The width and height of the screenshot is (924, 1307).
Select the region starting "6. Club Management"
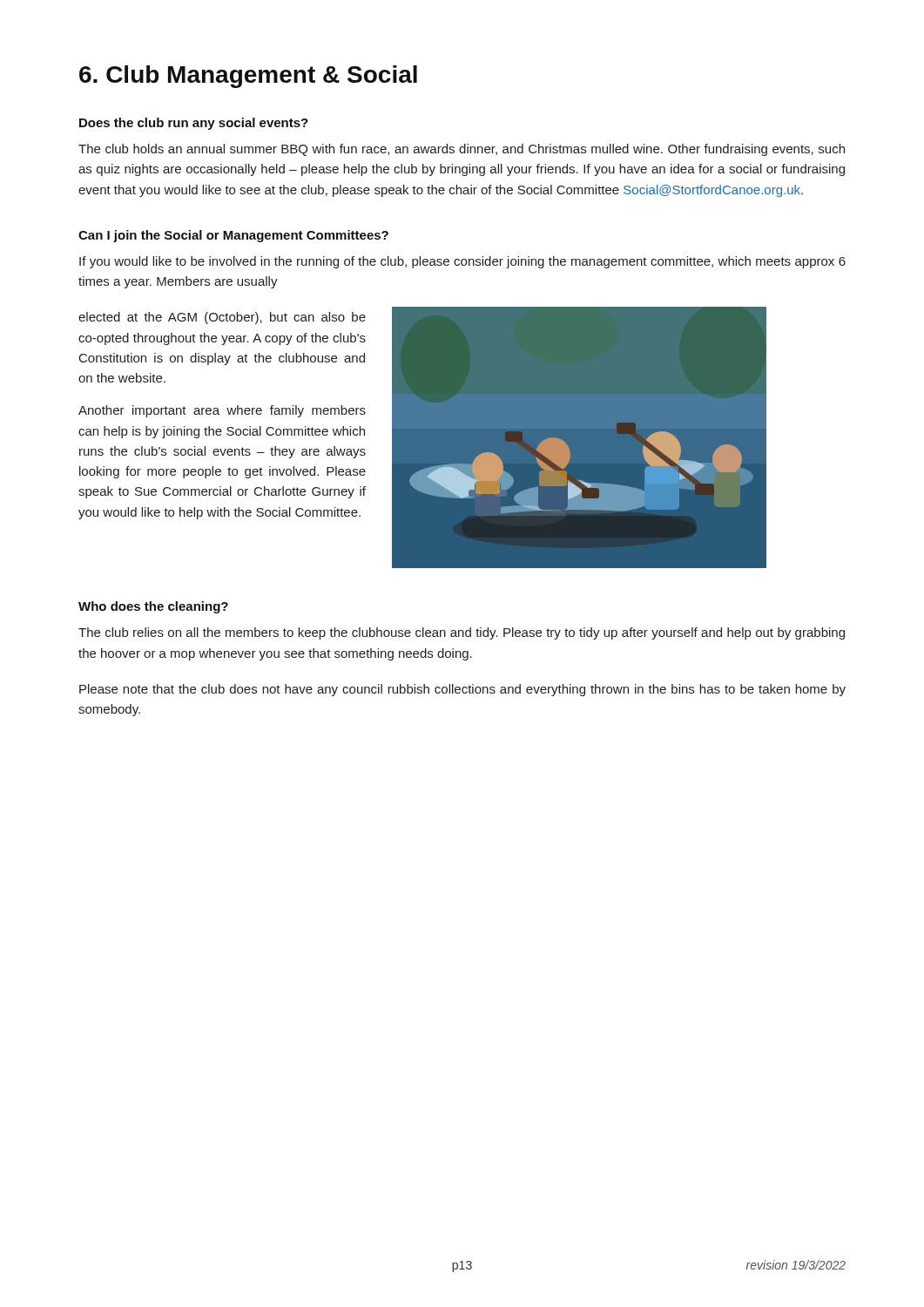pyautogui.click(x=248, y=77)
